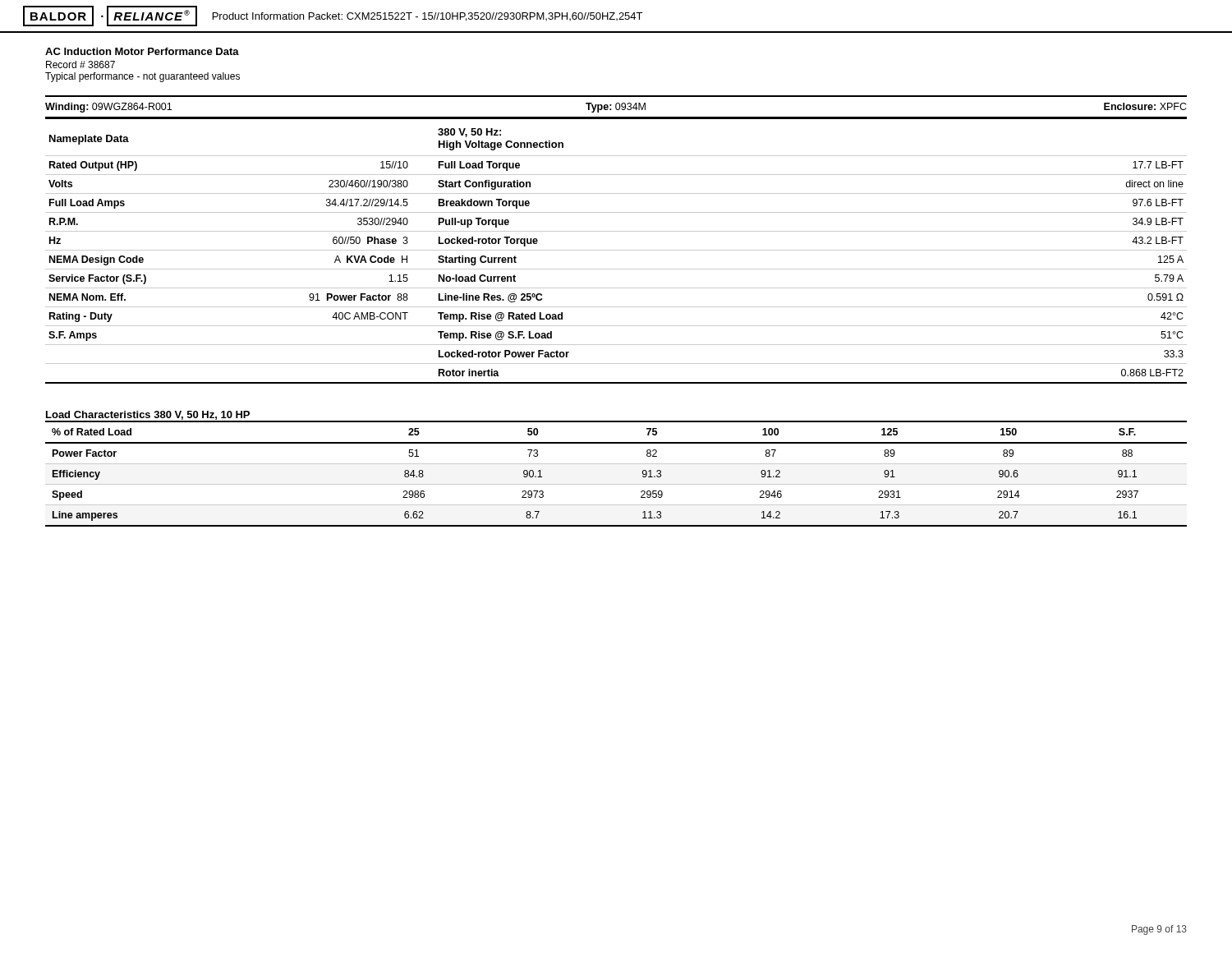This screenshot has width=1232, height=953.
Task: Find the table that mentions "% of Rated"
Action: click(616, 474)
